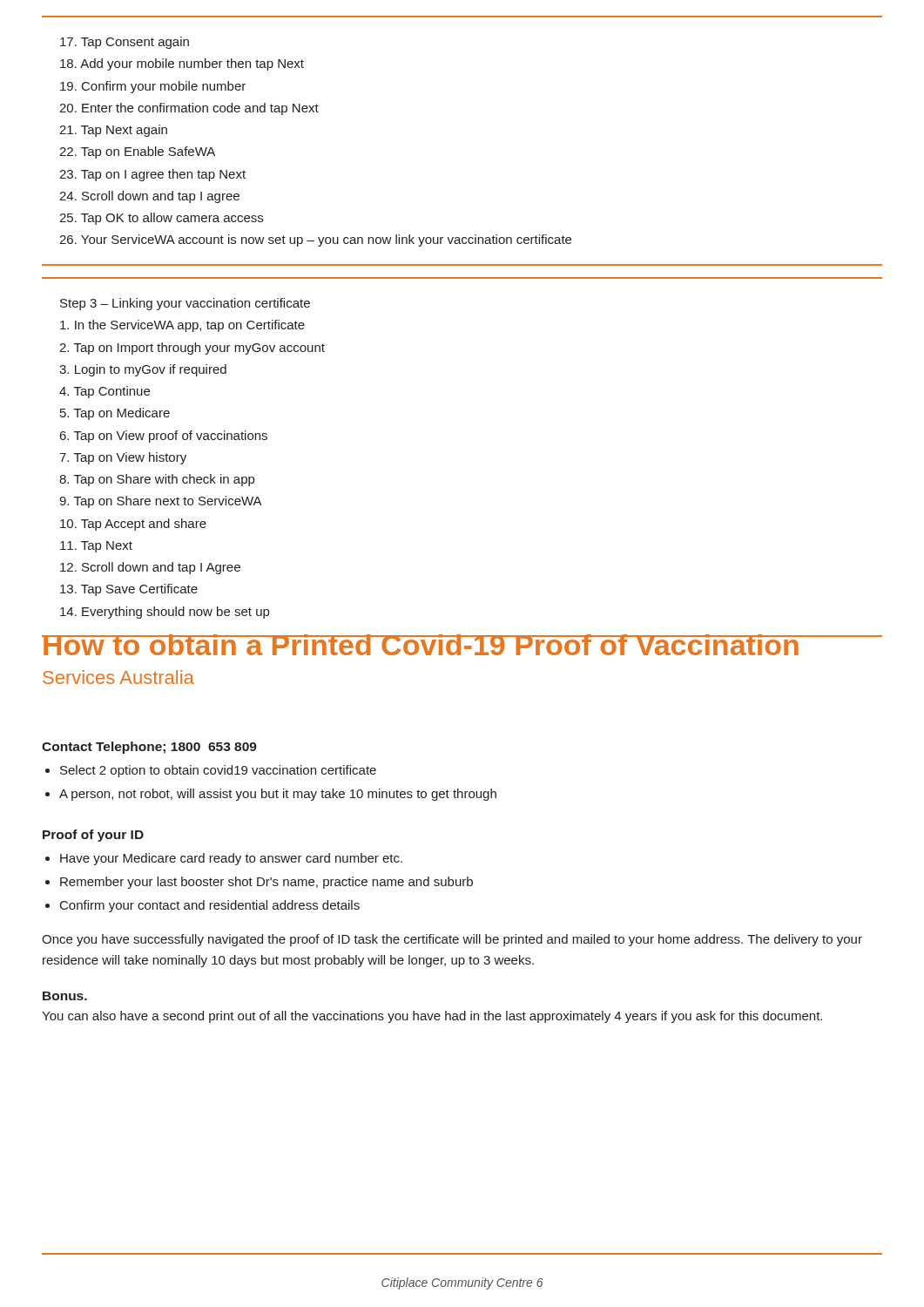Find the block on this page that starts "20. Enter the confirmation"
The image size is (924, 1307).
(189, 107)
